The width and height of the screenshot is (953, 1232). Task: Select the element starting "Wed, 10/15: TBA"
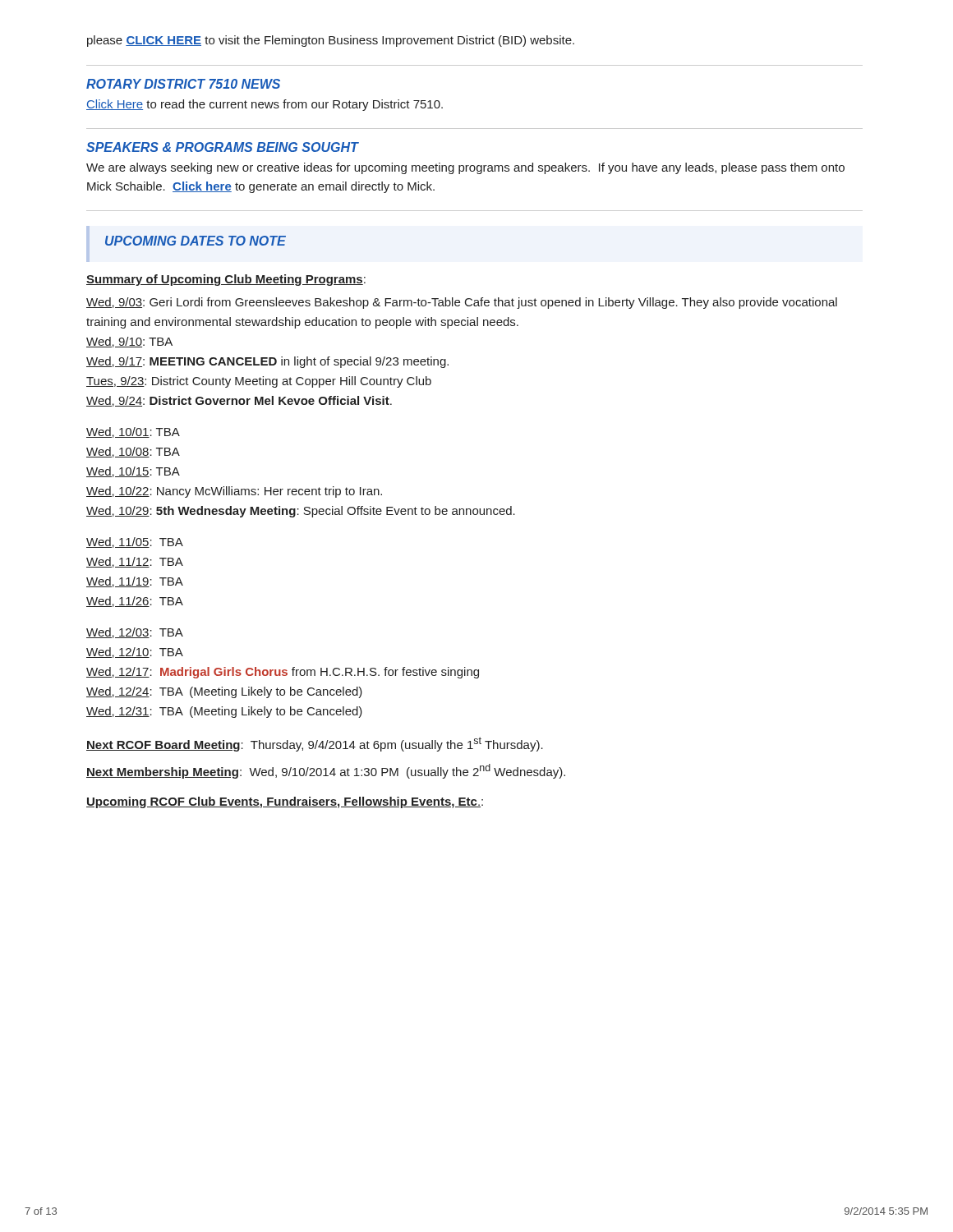[x=133, y=471]
